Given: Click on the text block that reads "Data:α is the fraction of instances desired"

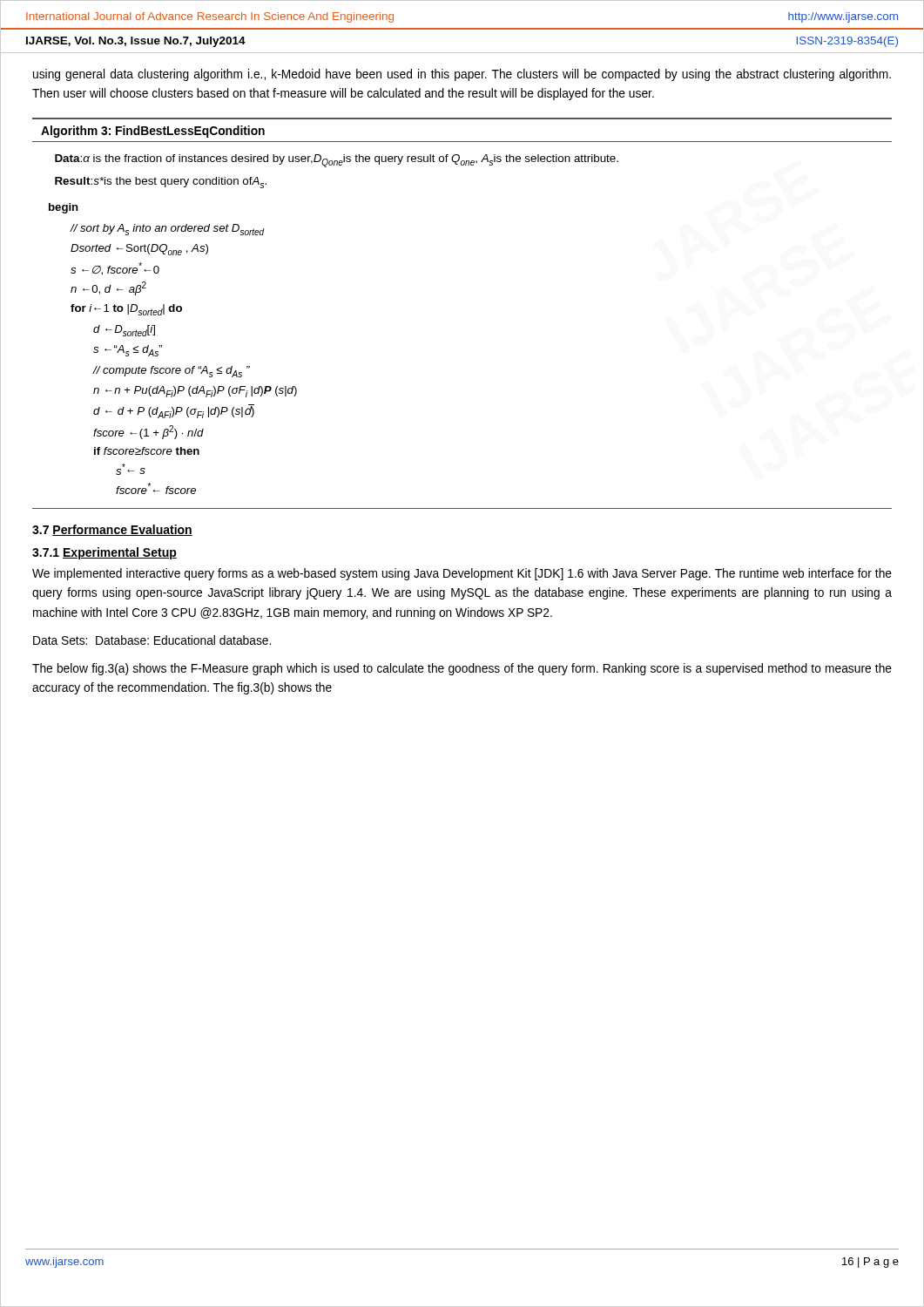Looking at the screenshot, I should 334,159.
